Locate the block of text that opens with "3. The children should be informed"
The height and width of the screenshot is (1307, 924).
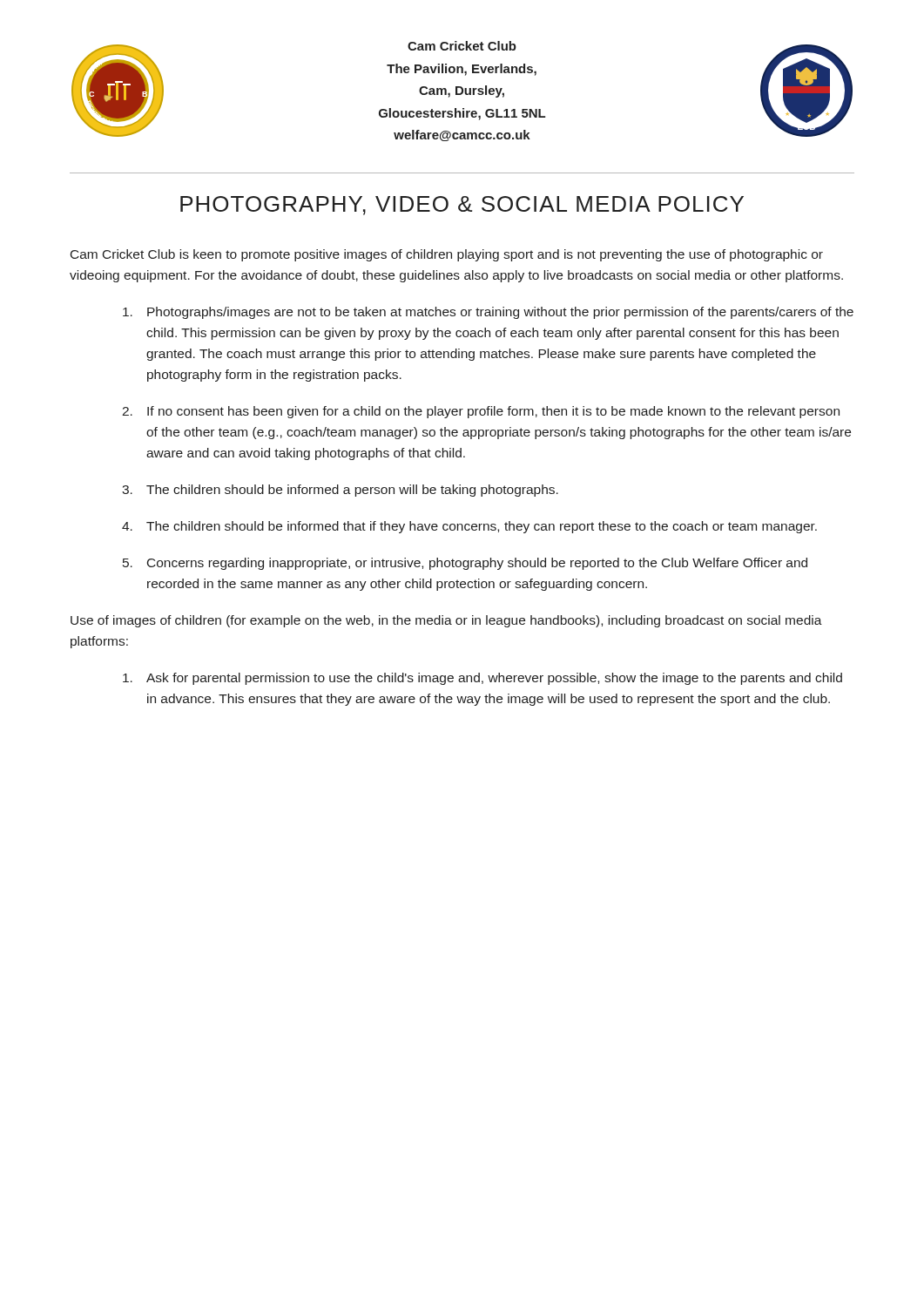pos(340,489)
